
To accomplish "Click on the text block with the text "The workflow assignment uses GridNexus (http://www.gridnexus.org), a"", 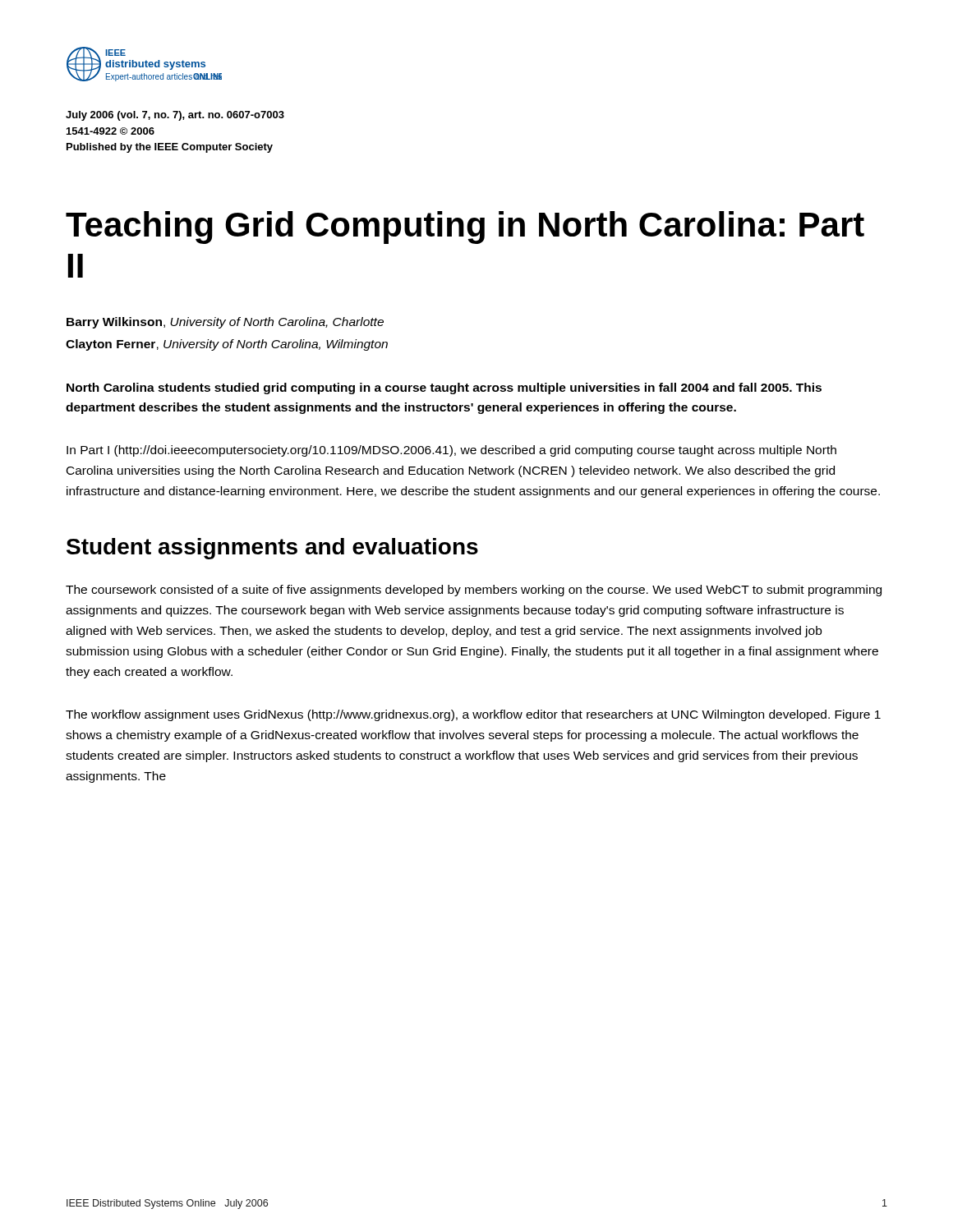I will point(473,745).
